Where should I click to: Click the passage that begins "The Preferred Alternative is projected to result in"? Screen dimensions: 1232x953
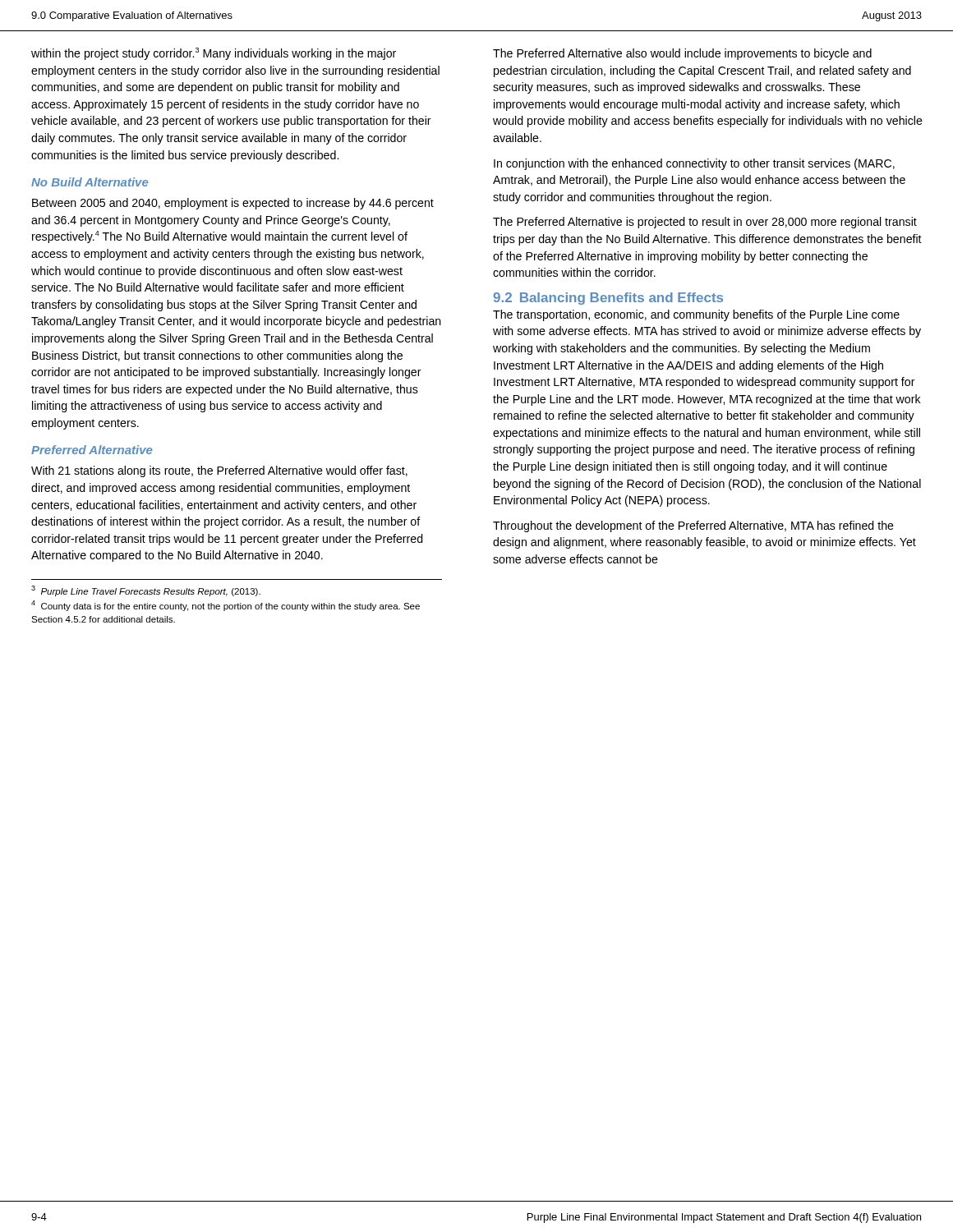[708, 248]
